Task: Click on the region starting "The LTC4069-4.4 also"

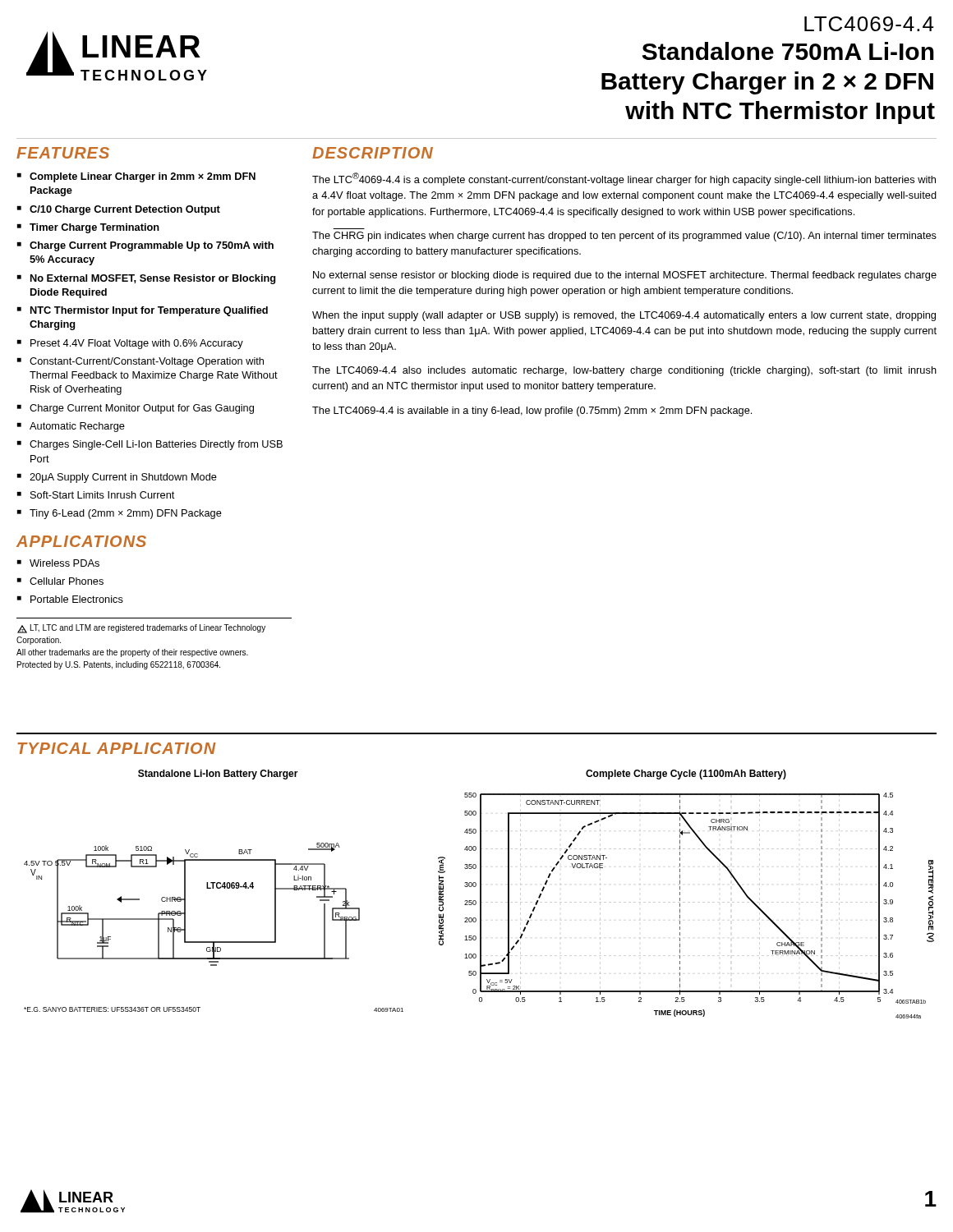Action: click(x=624, y=378)
